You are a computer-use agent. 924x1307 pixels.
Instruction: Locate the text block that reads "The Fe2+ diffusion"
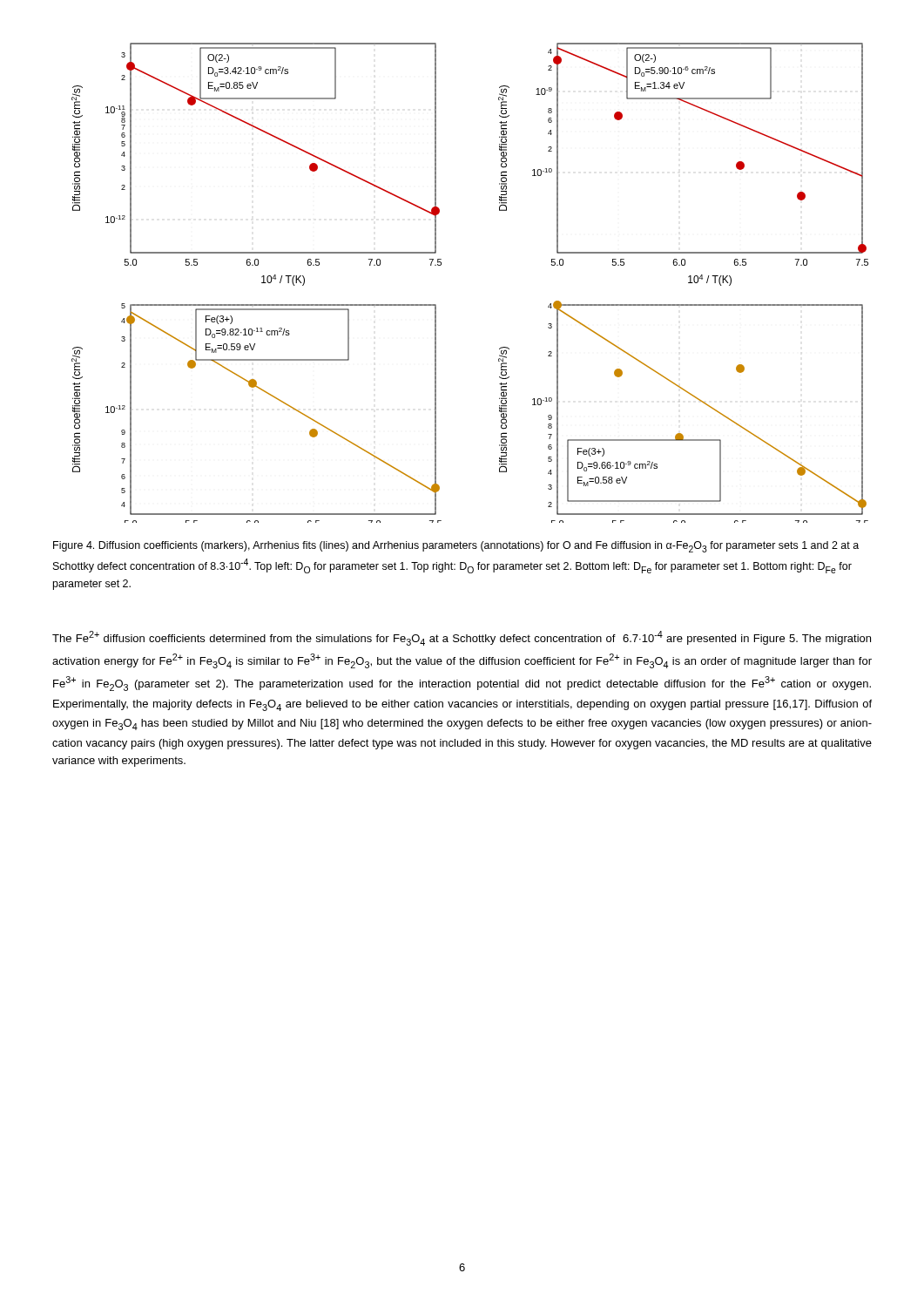[462, 699]
